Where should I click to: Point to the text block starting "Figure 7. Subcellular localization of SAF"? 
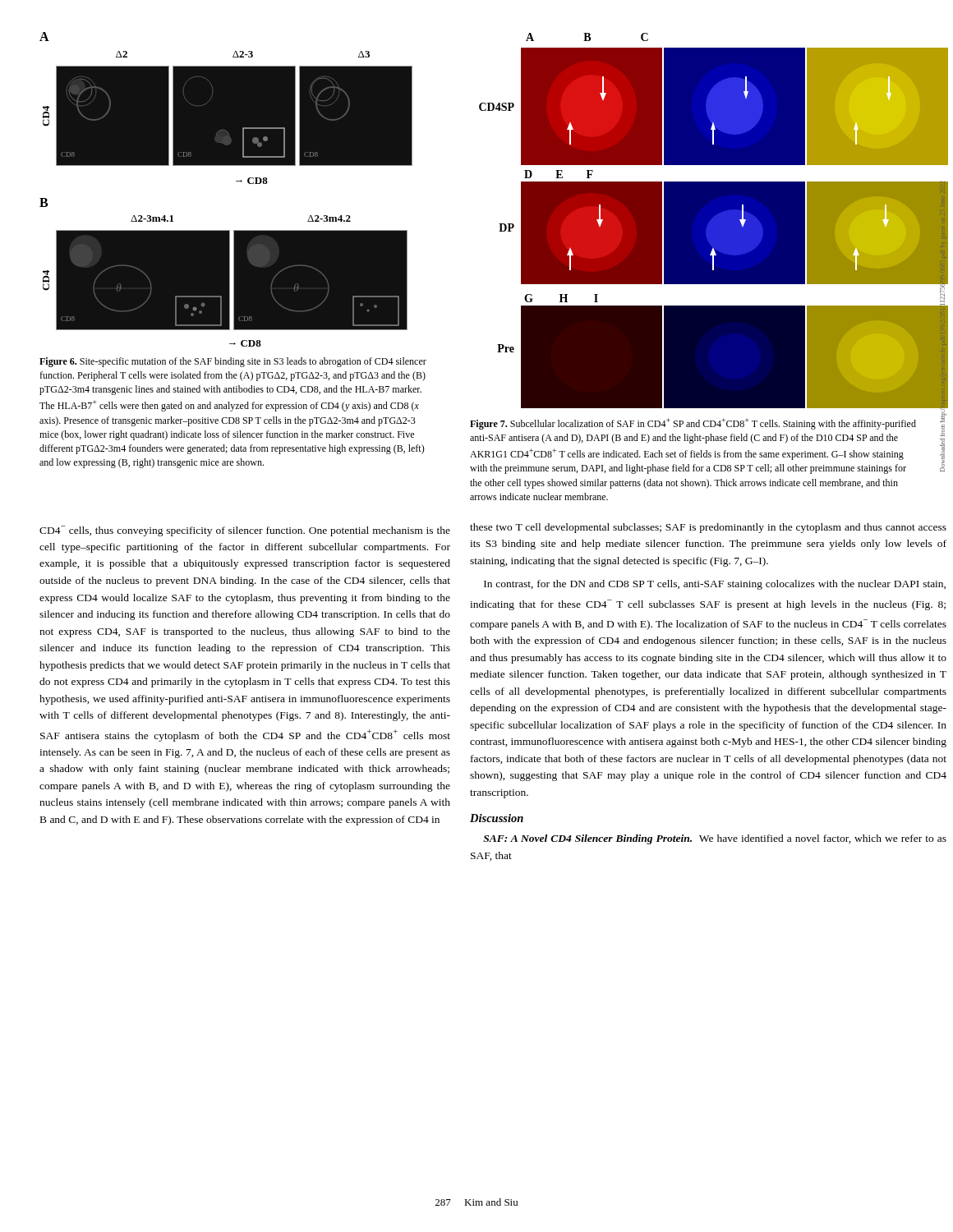point(693,459)
